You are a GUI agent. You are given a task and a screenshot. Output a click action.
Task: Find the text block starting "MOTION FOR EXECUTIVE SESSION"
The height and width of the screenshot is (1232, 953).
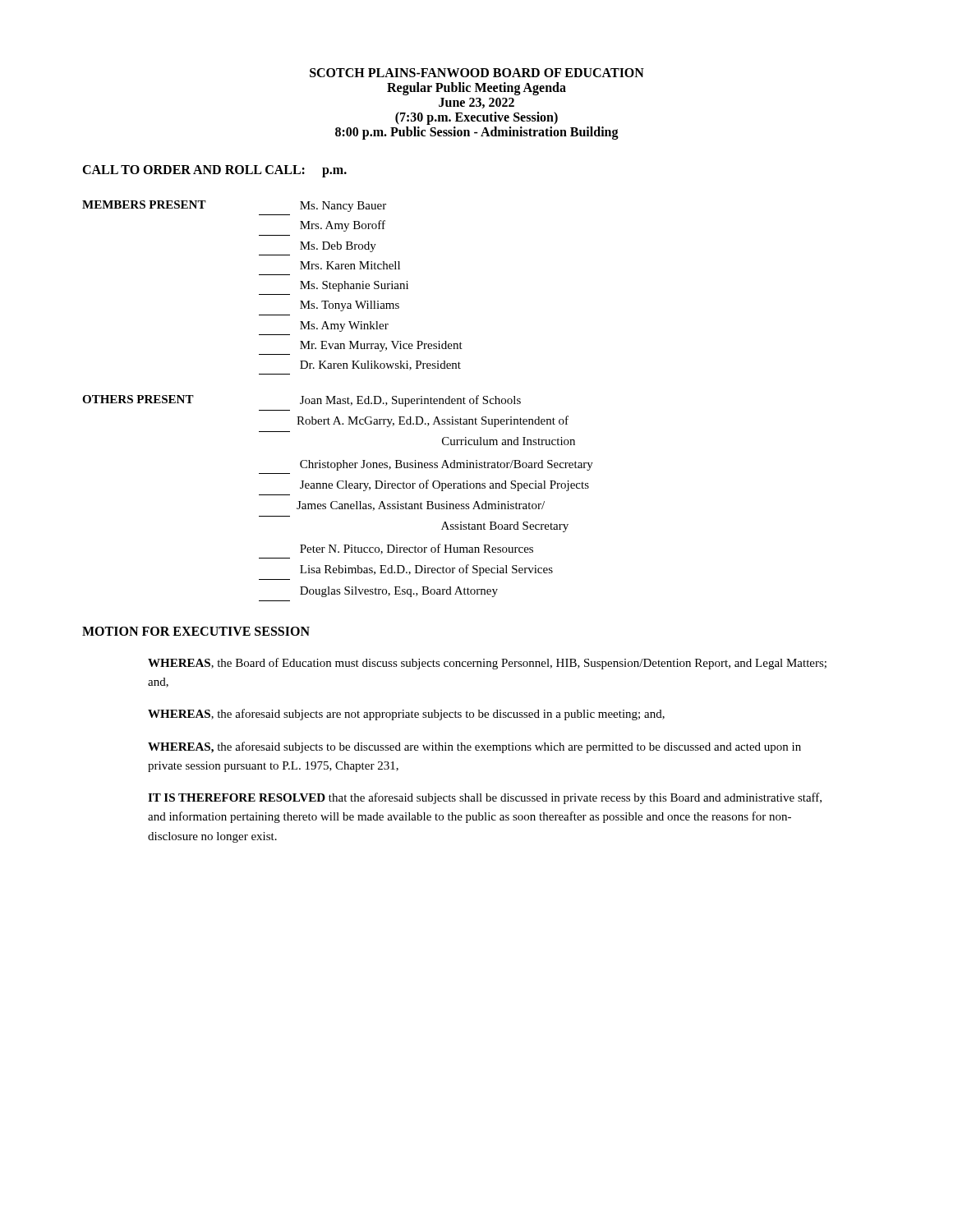coord(196,631)
